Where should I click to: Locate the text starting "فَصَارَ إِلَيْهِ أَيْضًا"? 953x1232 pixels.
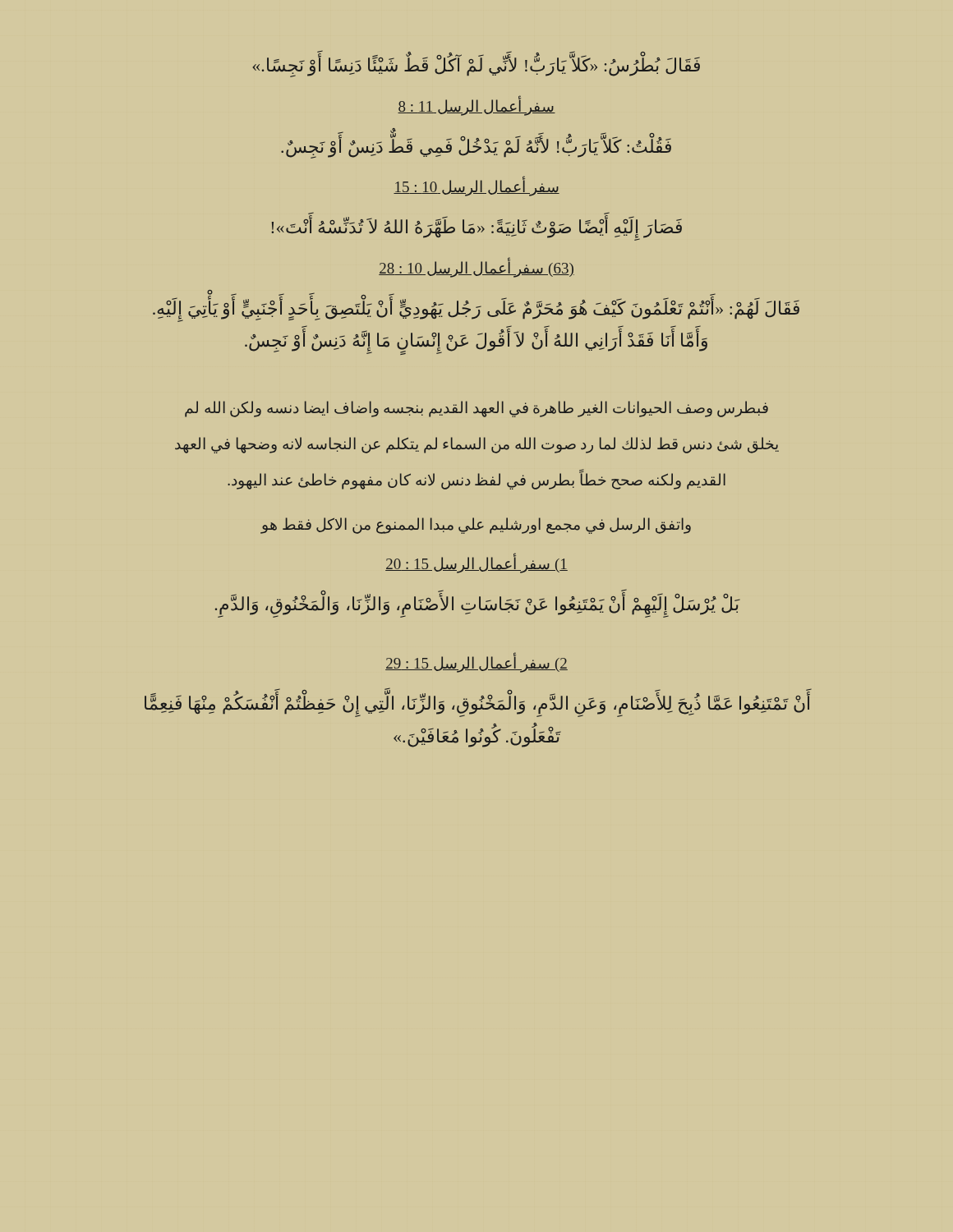tap(476, 228)
